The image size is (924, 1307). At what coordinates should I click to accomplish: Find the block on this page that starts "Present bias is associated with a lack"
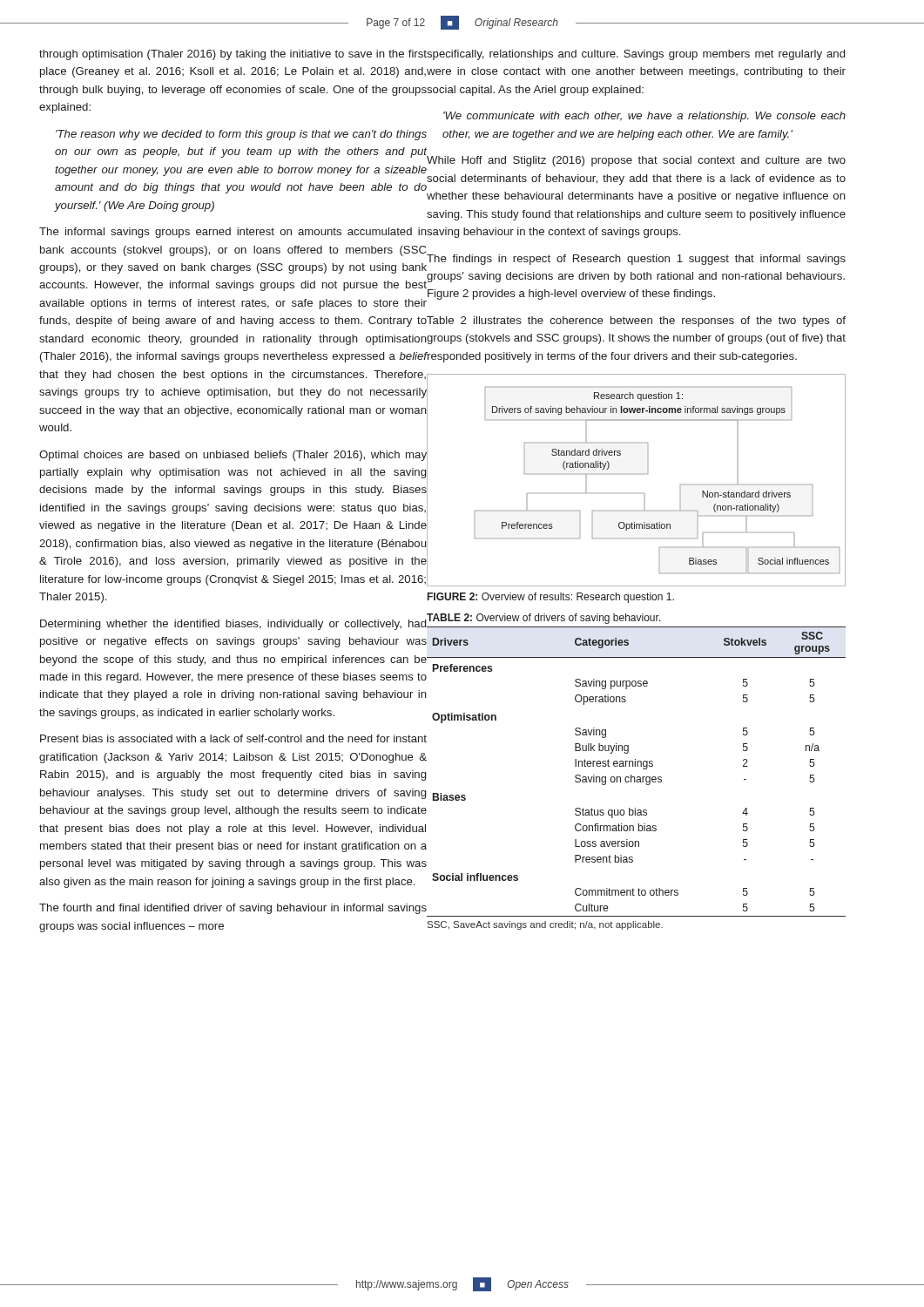[233, 811]
